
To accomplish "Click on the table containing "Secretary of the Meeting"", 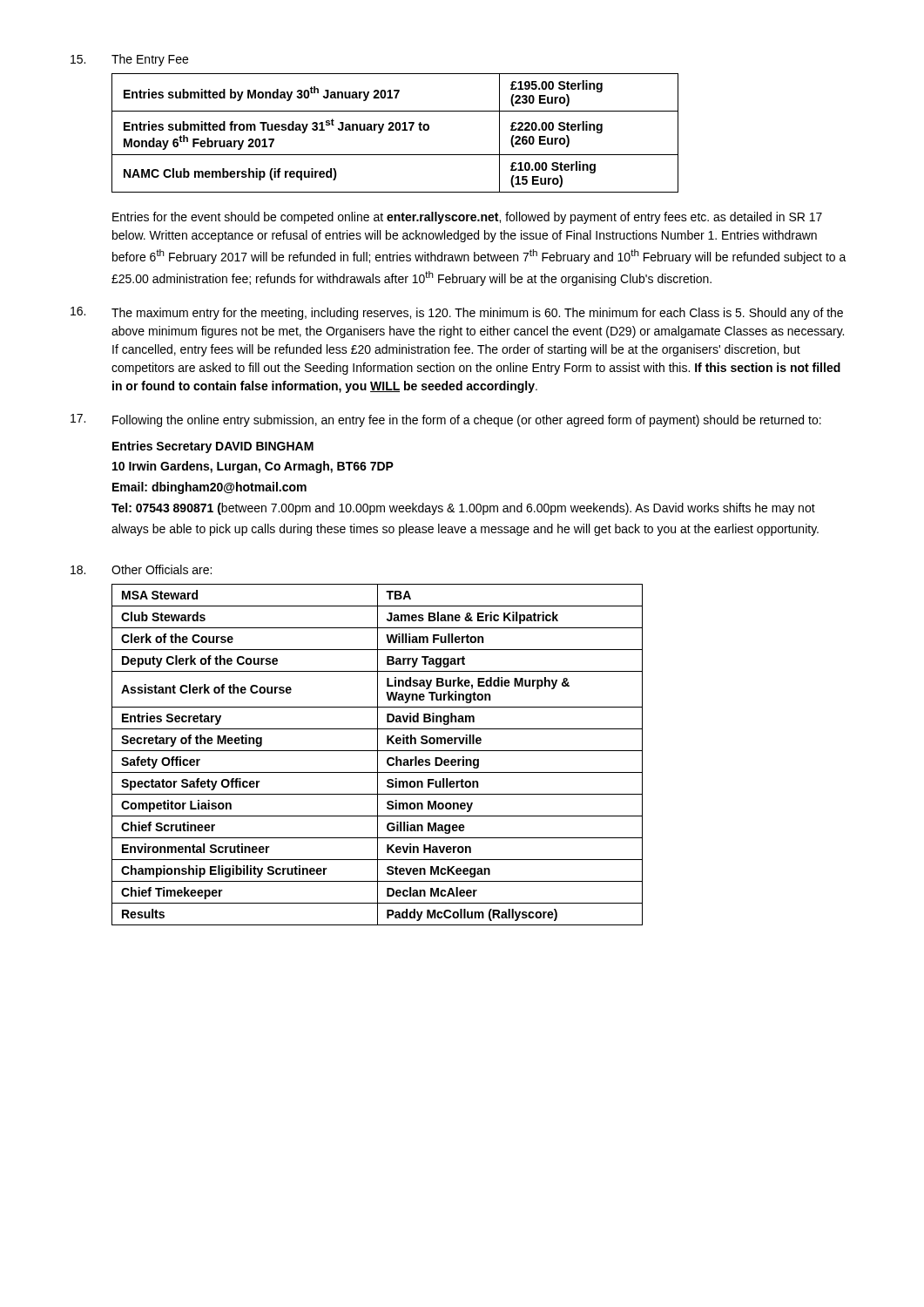I will tap(483, 754).
